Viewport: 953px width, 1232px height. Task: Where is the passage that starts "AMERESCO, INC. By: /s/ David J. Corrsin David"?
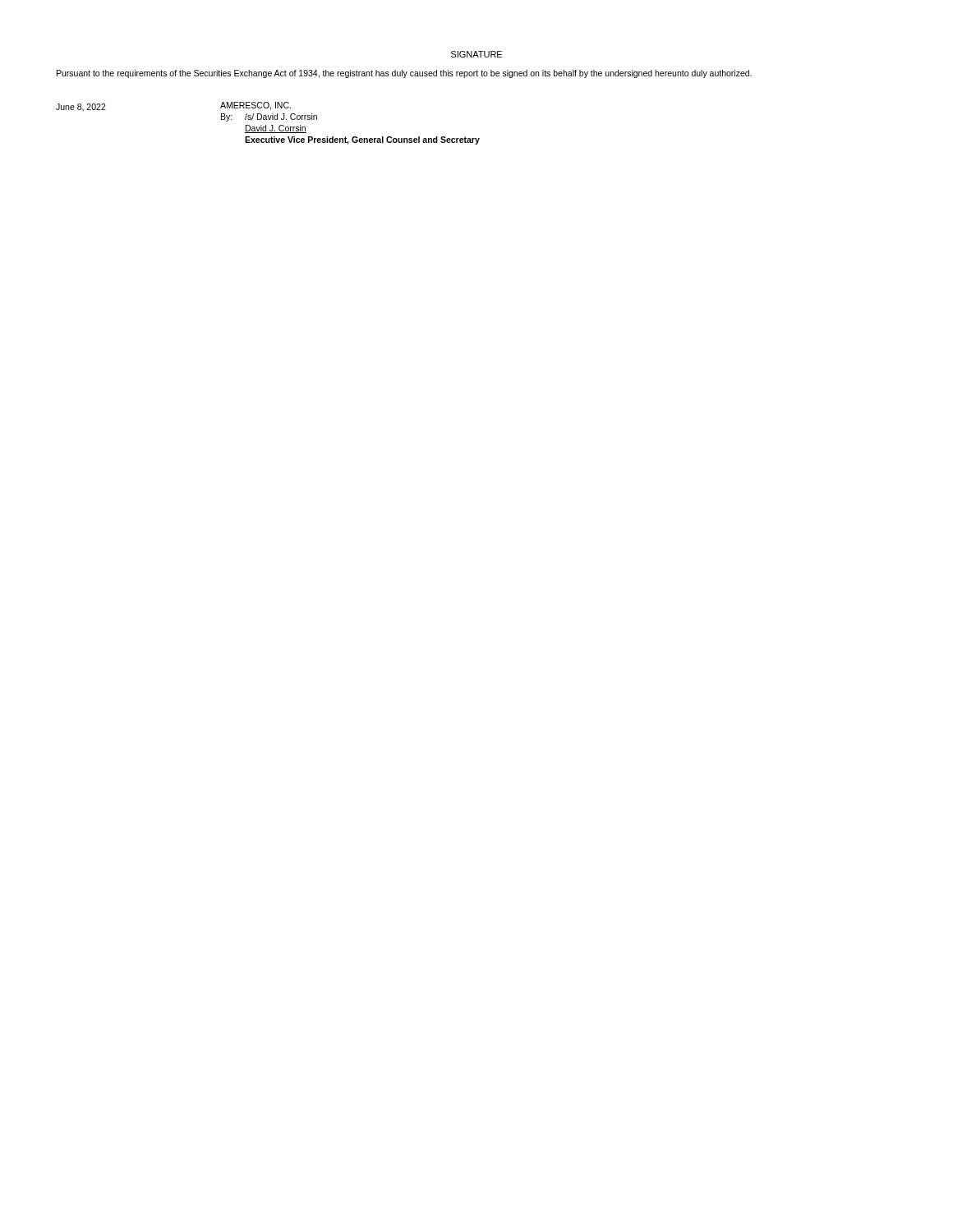[256, 106]
